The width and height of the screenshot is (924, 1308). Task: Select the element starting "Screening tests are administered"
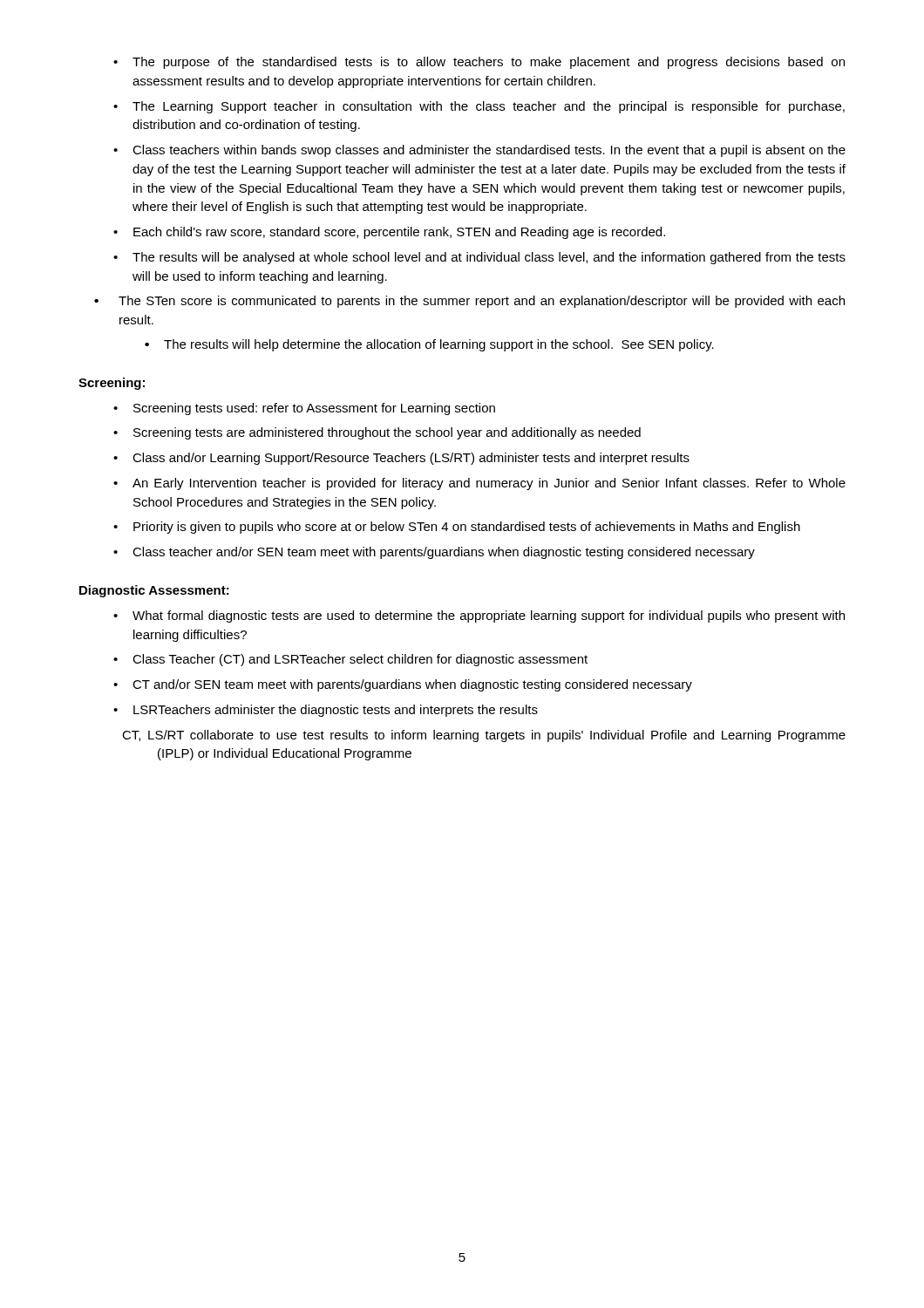coord(479,433)
